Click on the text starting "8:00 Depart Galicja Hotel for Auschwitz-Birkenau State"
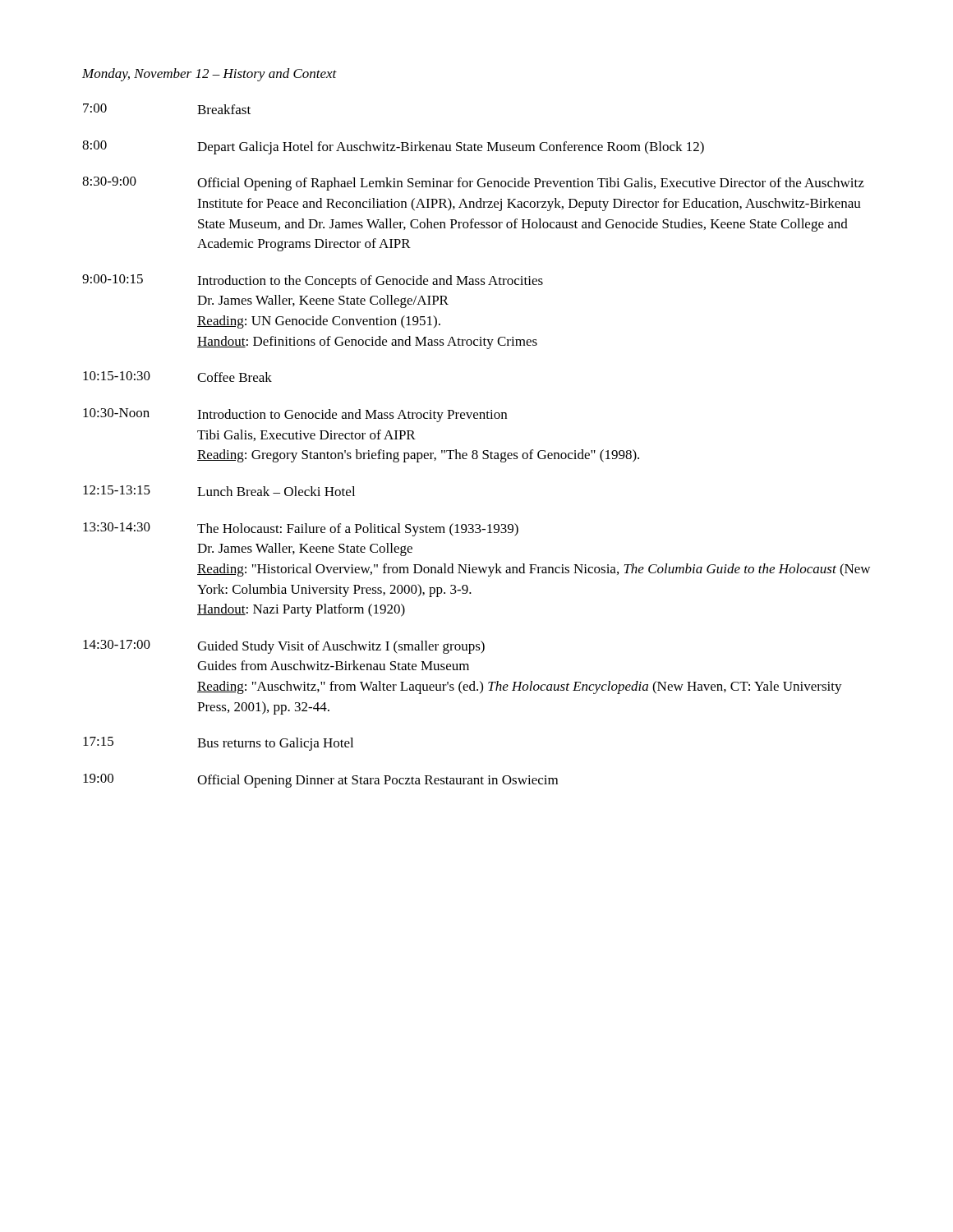953x1232 pixels. click(476, 147)
